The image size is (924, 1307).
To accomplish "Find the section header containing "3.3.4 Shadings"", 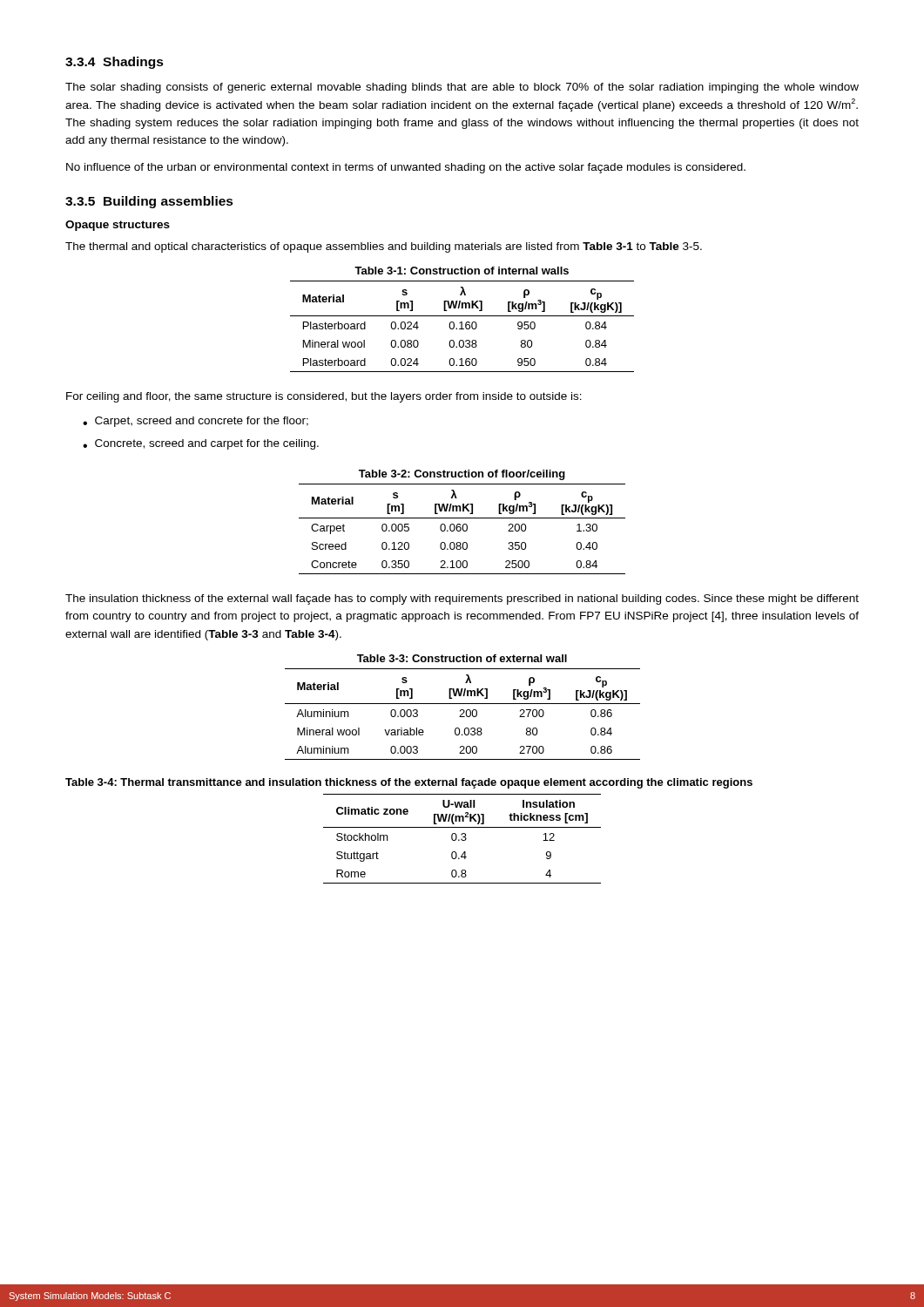I will click(x=114, y=61).
